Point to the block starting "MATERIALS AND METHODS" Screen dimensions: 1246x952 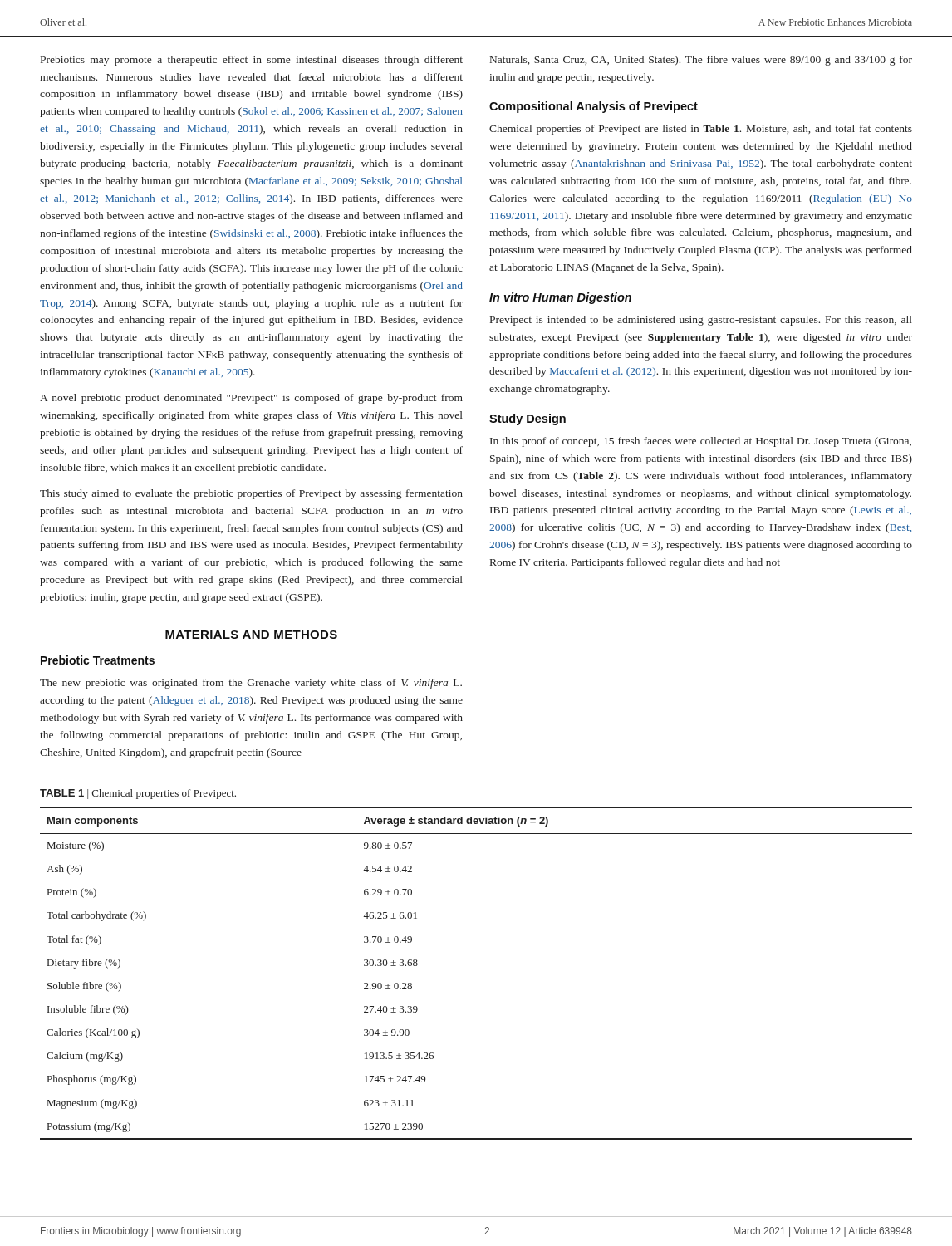251,634
